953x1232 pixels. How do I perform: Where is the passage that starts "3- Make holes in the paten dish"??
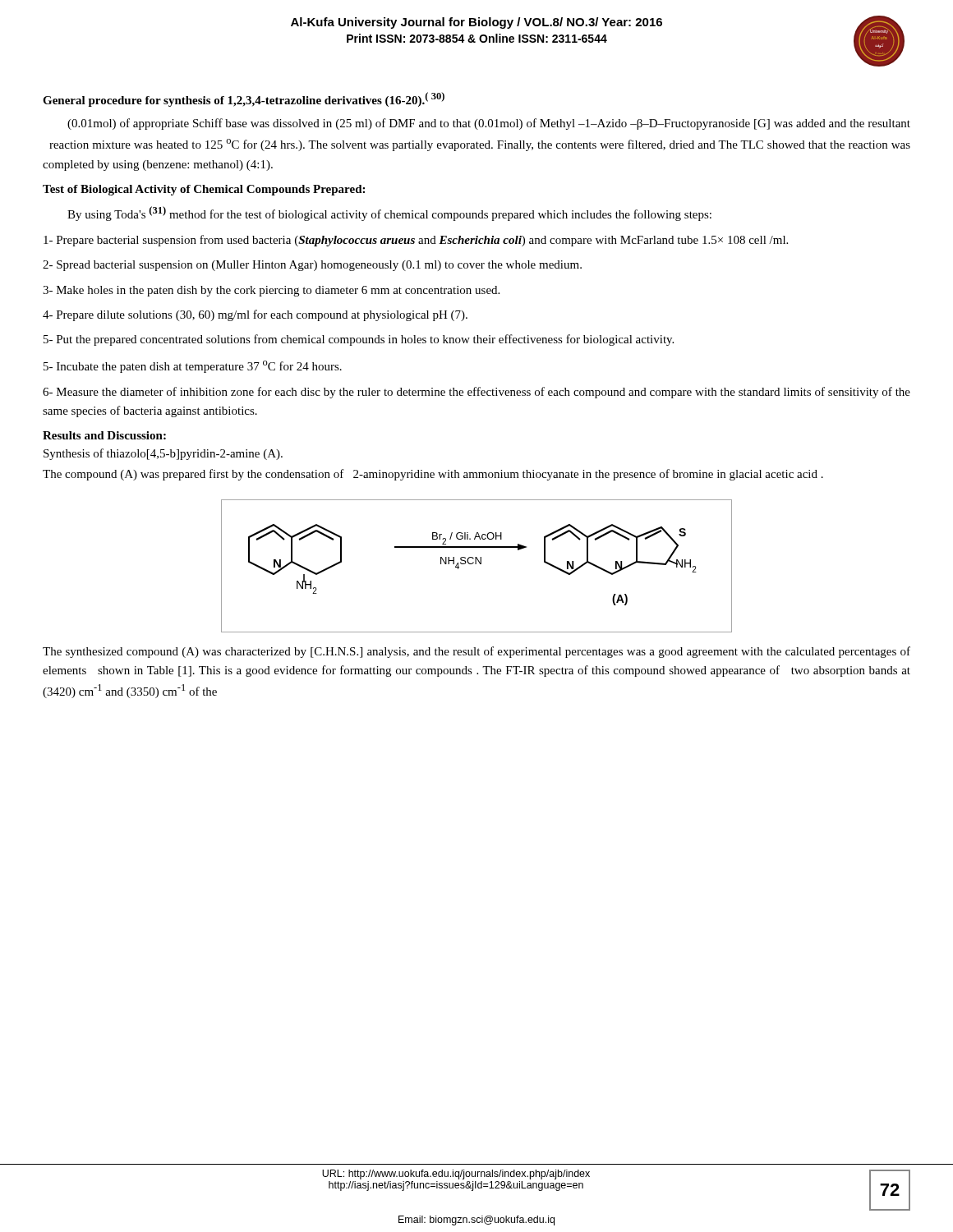tap(272, 290)
